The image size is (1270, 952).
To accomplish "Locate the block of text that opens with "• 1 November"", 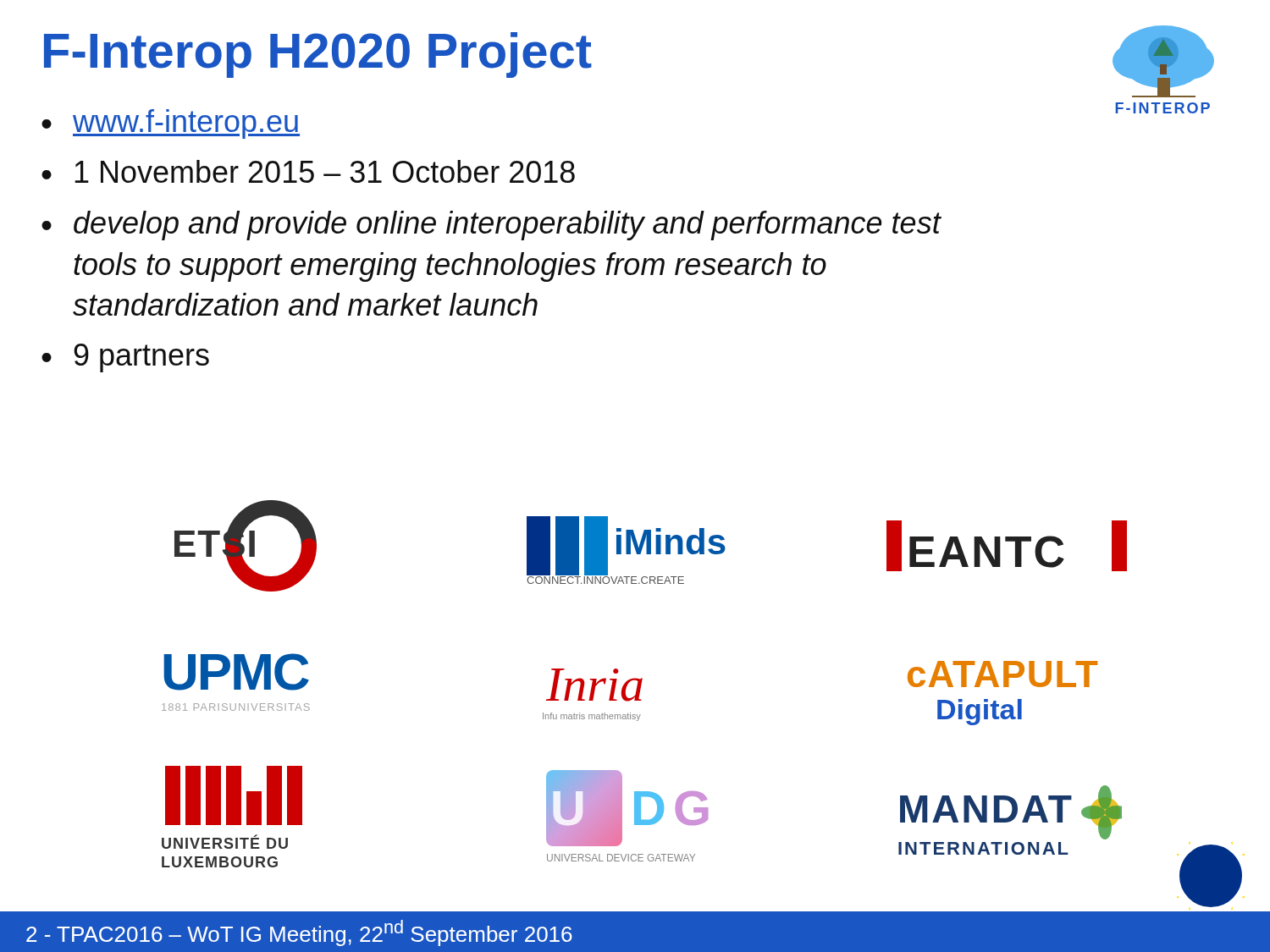I will click(308, 173).
